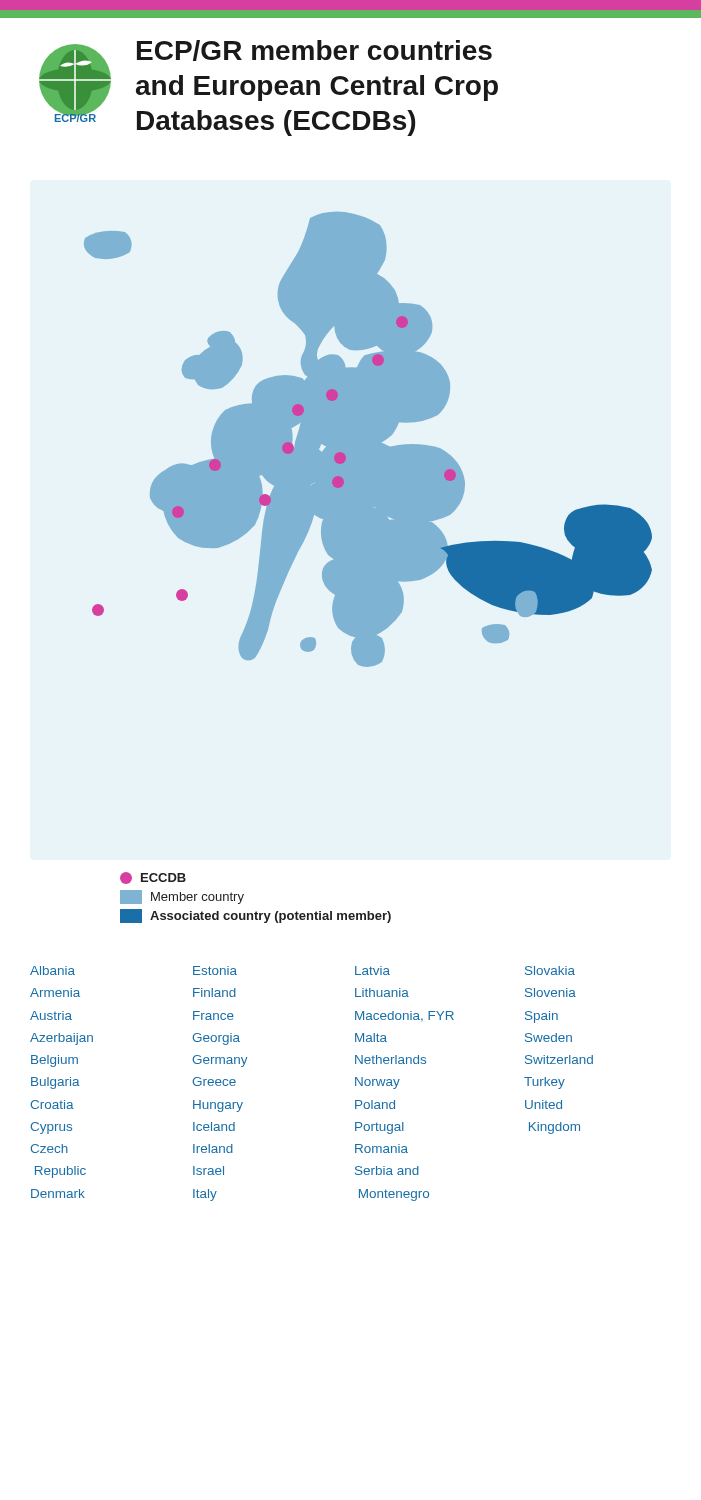This screenshot has height=1500, width=701.
Task: Click on the block starting "Slovakia Slovenia Spain Sweden"
Action: (559, 1048)
